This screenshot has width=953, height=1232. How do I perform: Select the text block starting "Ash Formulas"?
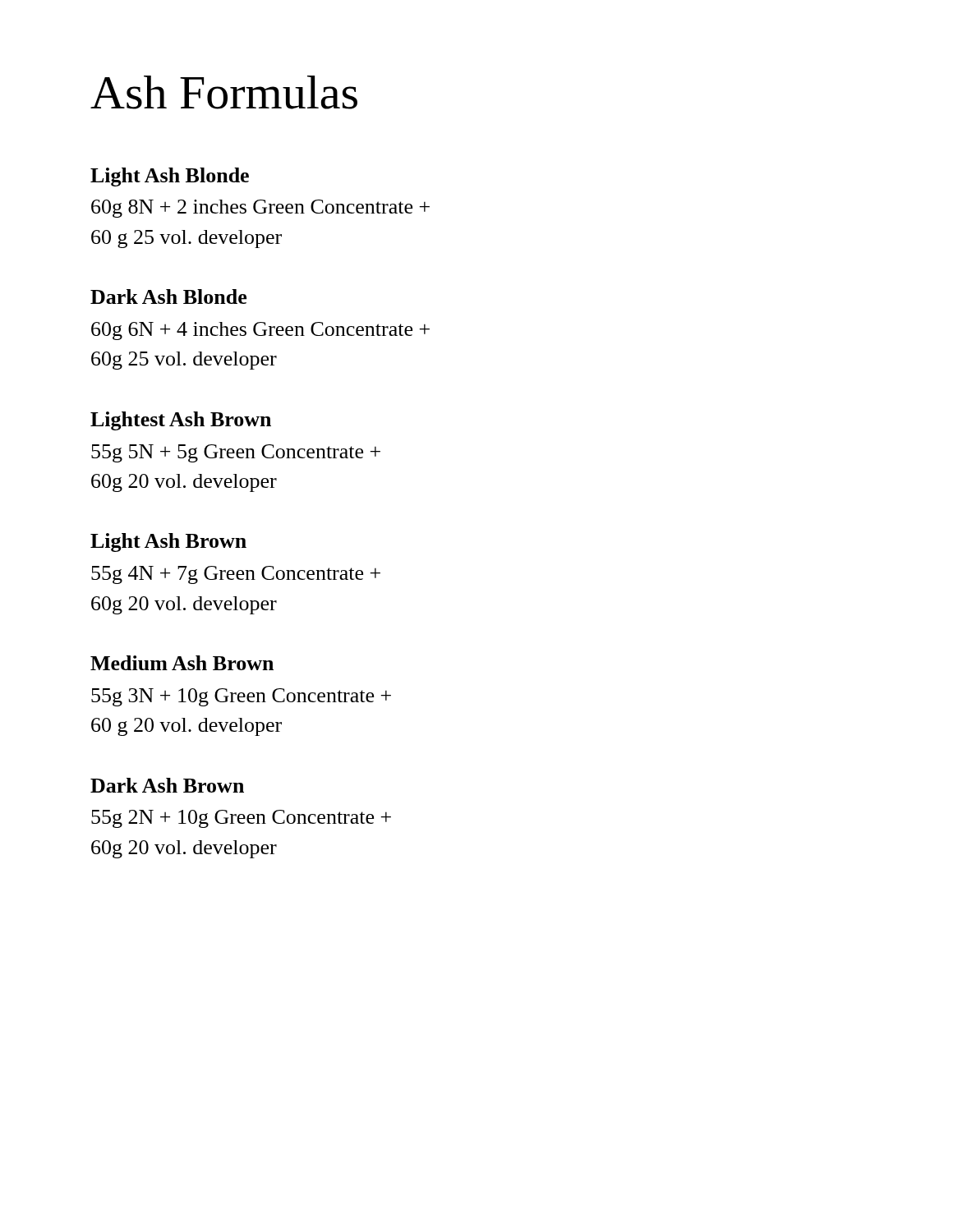pos(225,92)
